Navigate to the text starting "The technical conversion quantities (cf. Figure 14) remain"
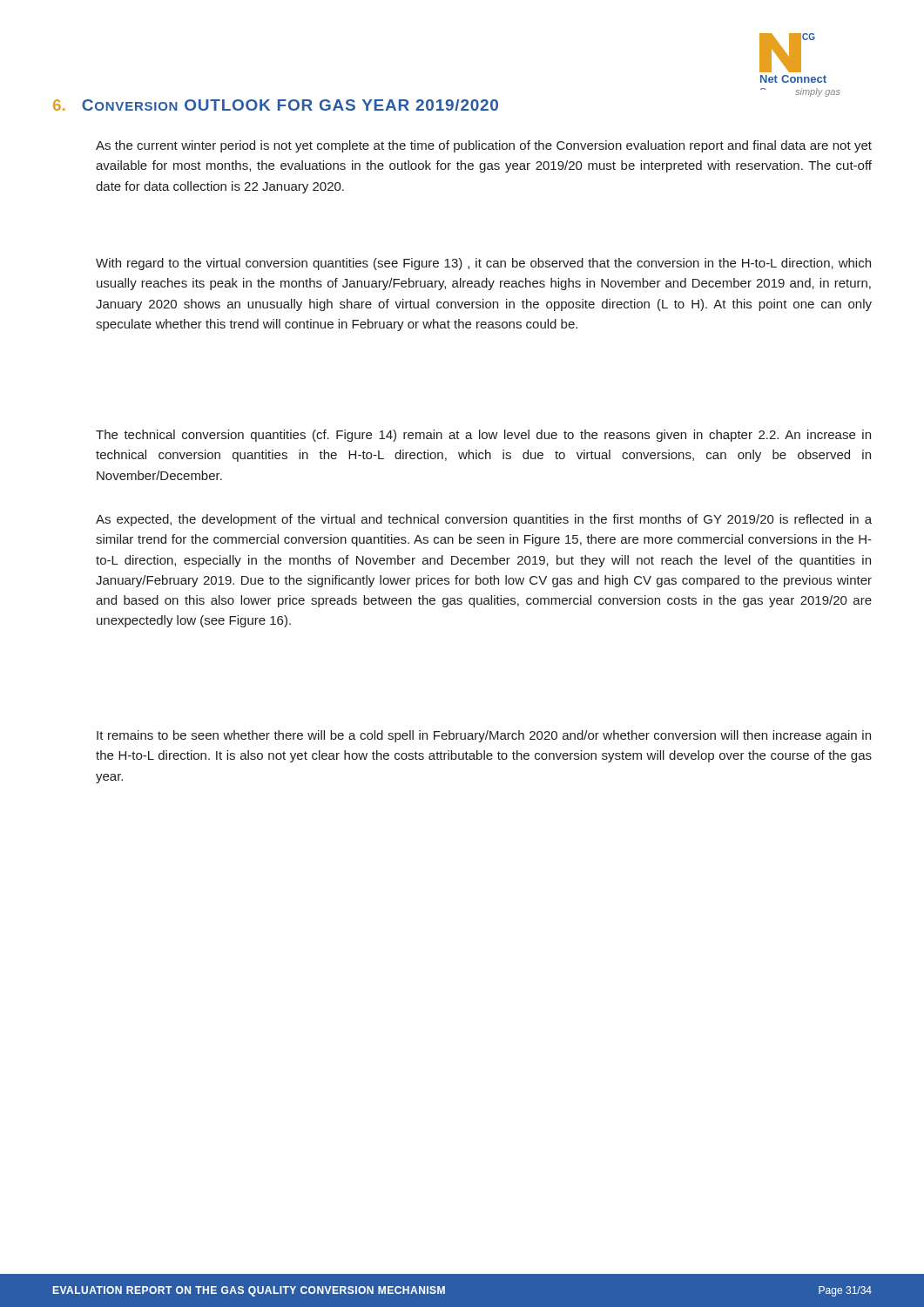 point(484,455)
